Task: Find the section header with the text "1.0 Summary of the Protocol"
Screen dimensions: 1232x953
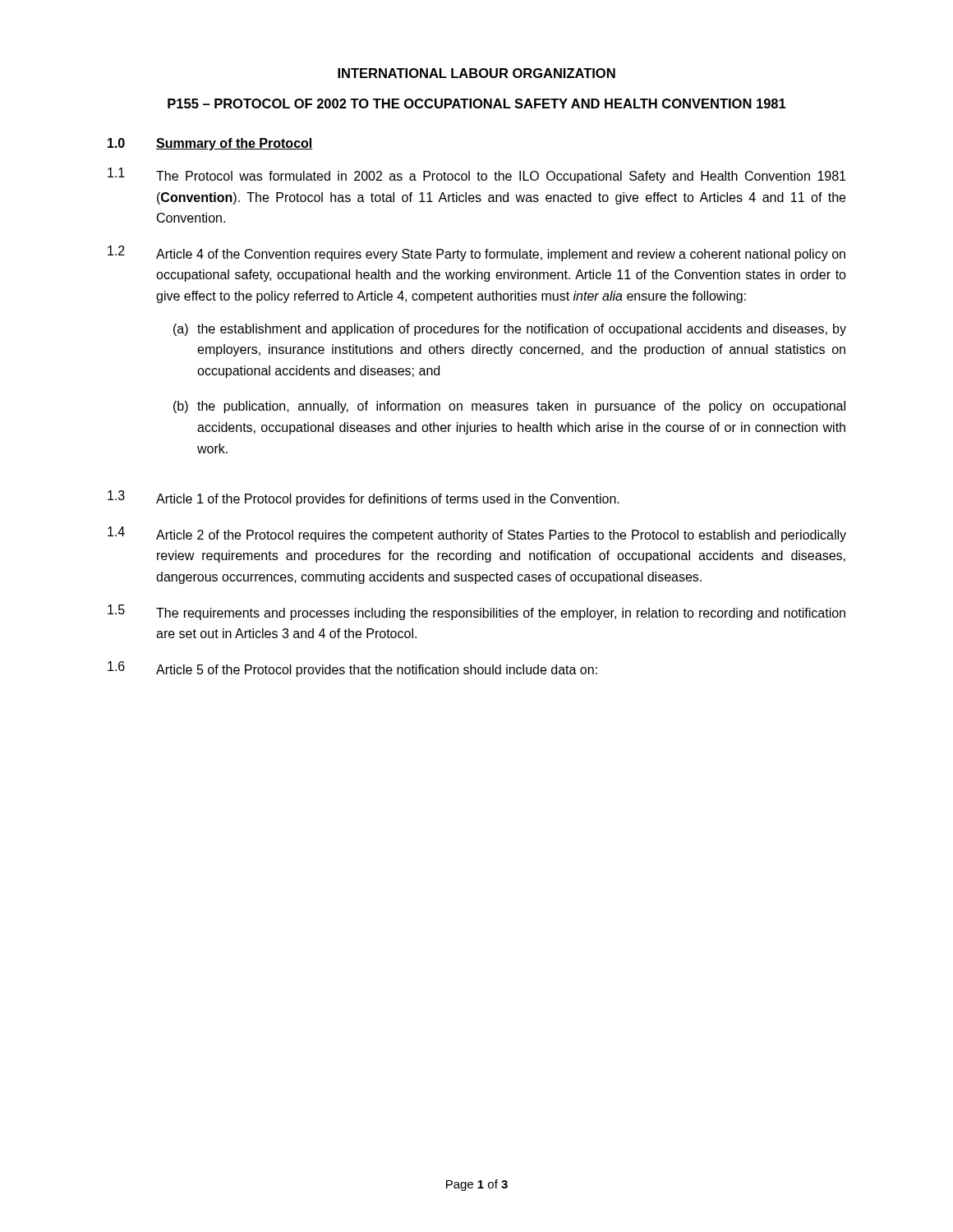Action: pyautogui.click(x=210, y=144)
